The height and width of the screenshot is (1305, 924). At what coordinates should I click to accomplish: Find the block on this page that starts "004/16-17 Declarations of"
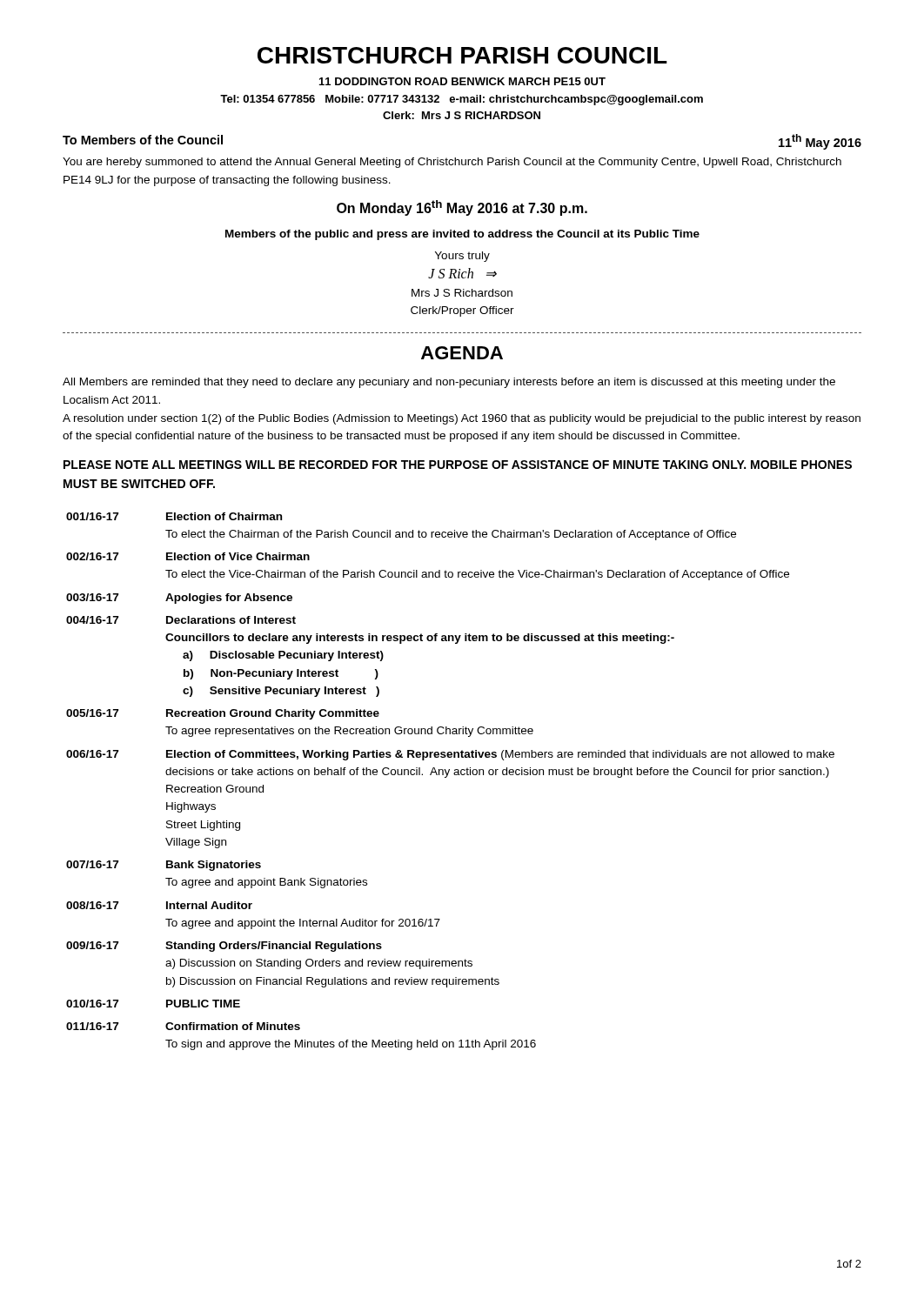(181, 620)
